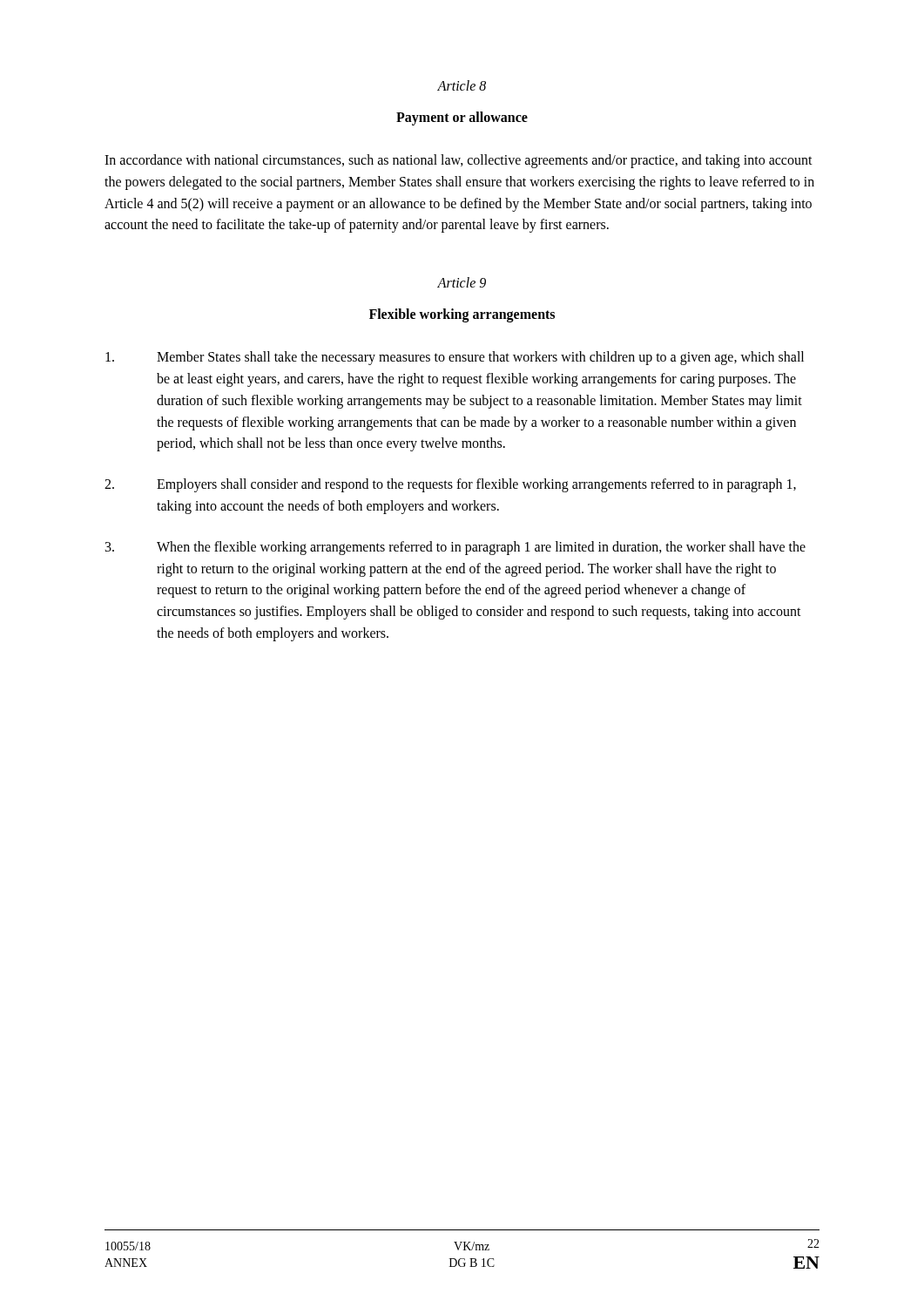
Task: Click on the element starting "Article 9"
Action: (x=462, y=283)
